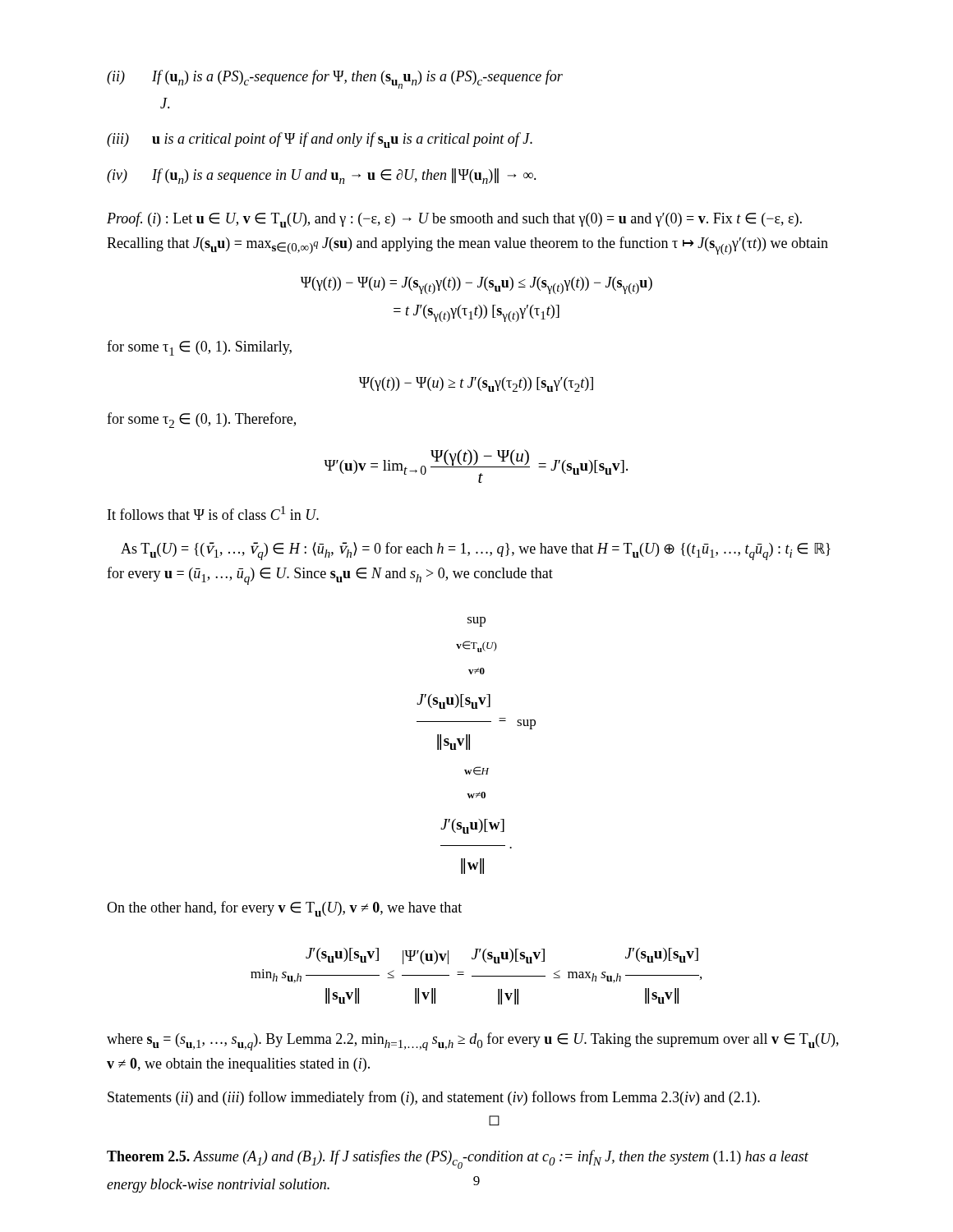Find the text block starting "As Tu(U) = {(v̄1, …,"
The height and width of the screenshot is (1232, 953).
[469, 563]
